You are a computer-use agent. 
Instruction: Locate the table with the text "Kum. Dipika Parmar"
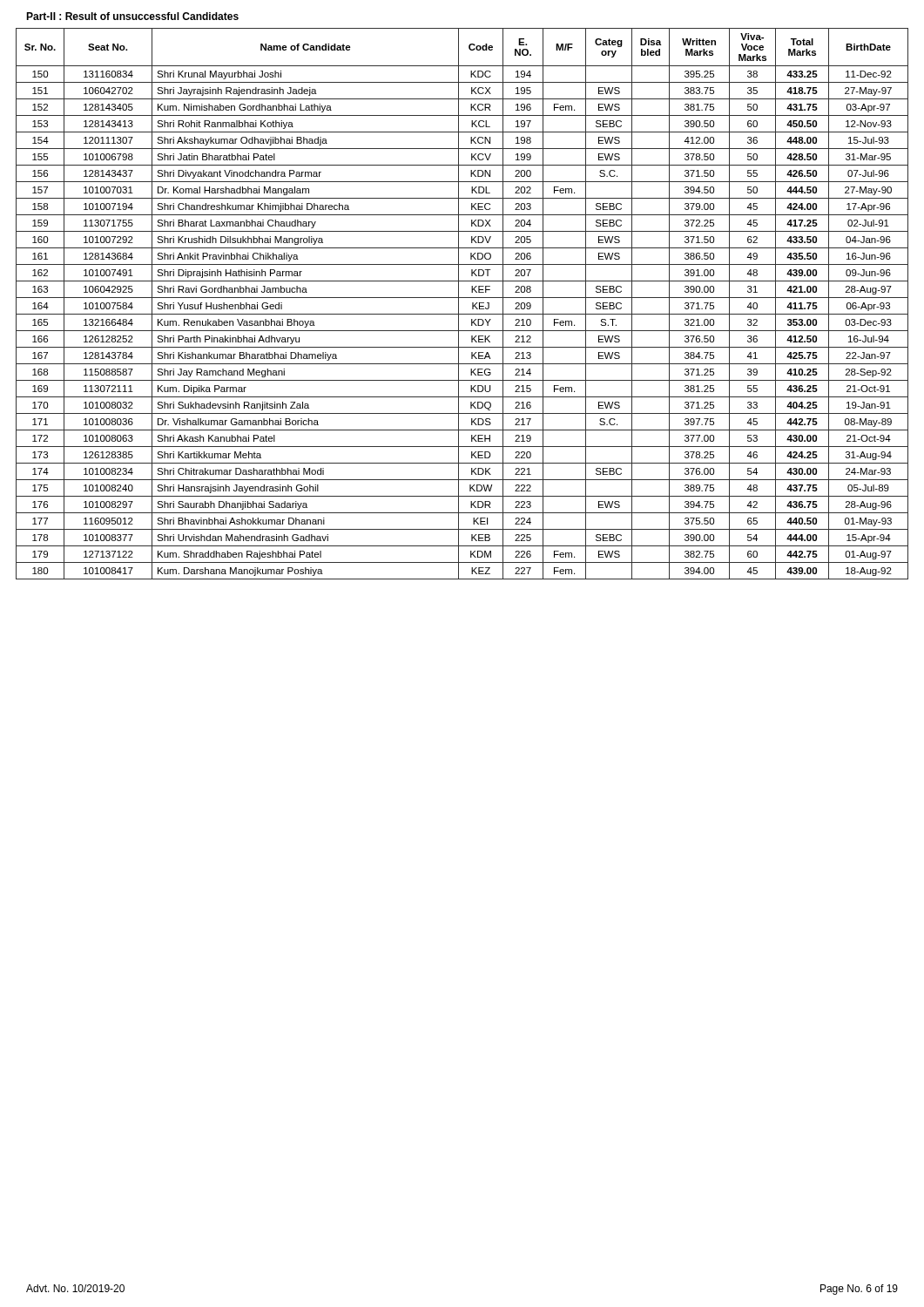[x=462, y=304]
